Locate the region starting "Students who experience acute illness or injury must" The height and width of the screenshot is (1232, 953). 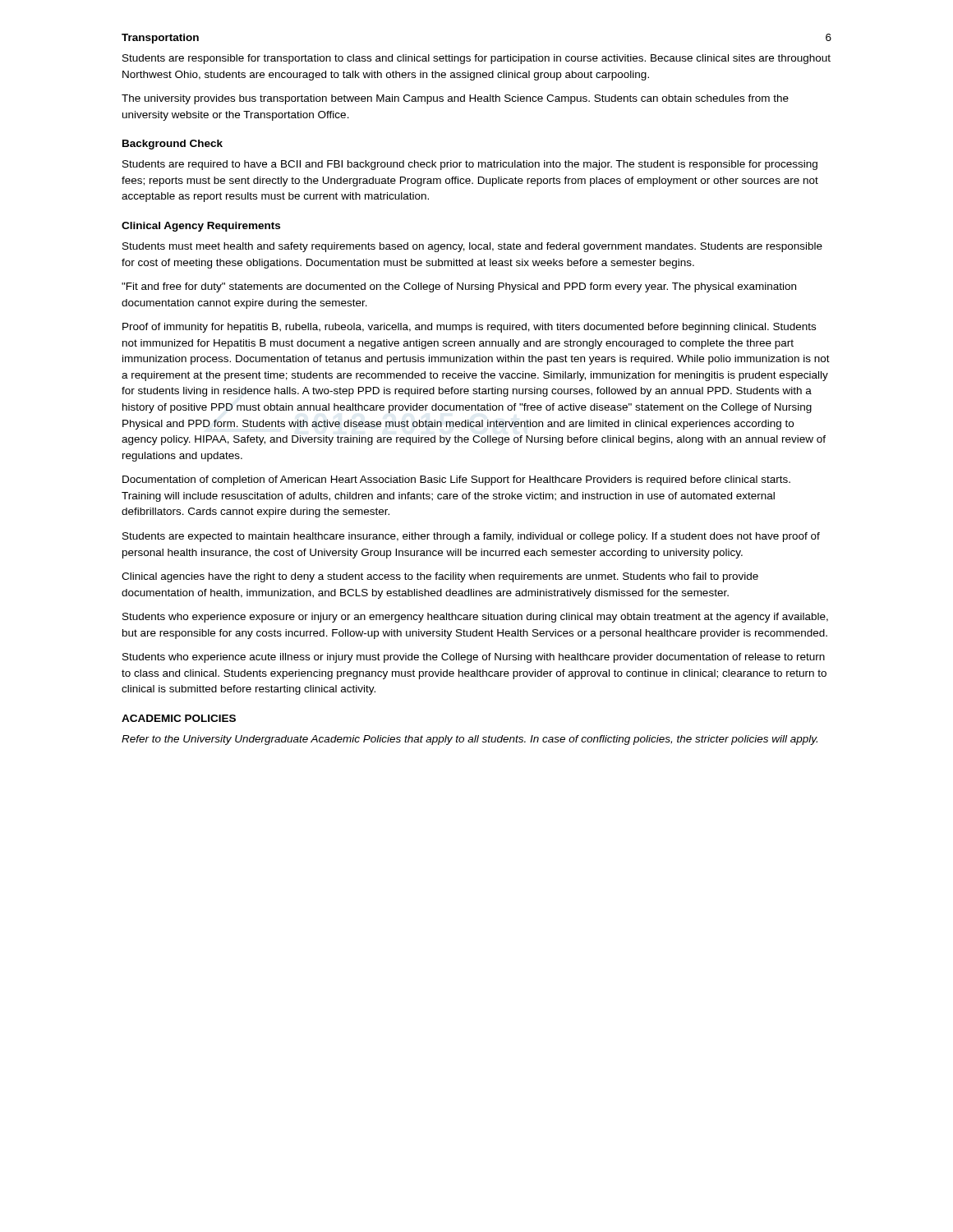tap(474, 673)
